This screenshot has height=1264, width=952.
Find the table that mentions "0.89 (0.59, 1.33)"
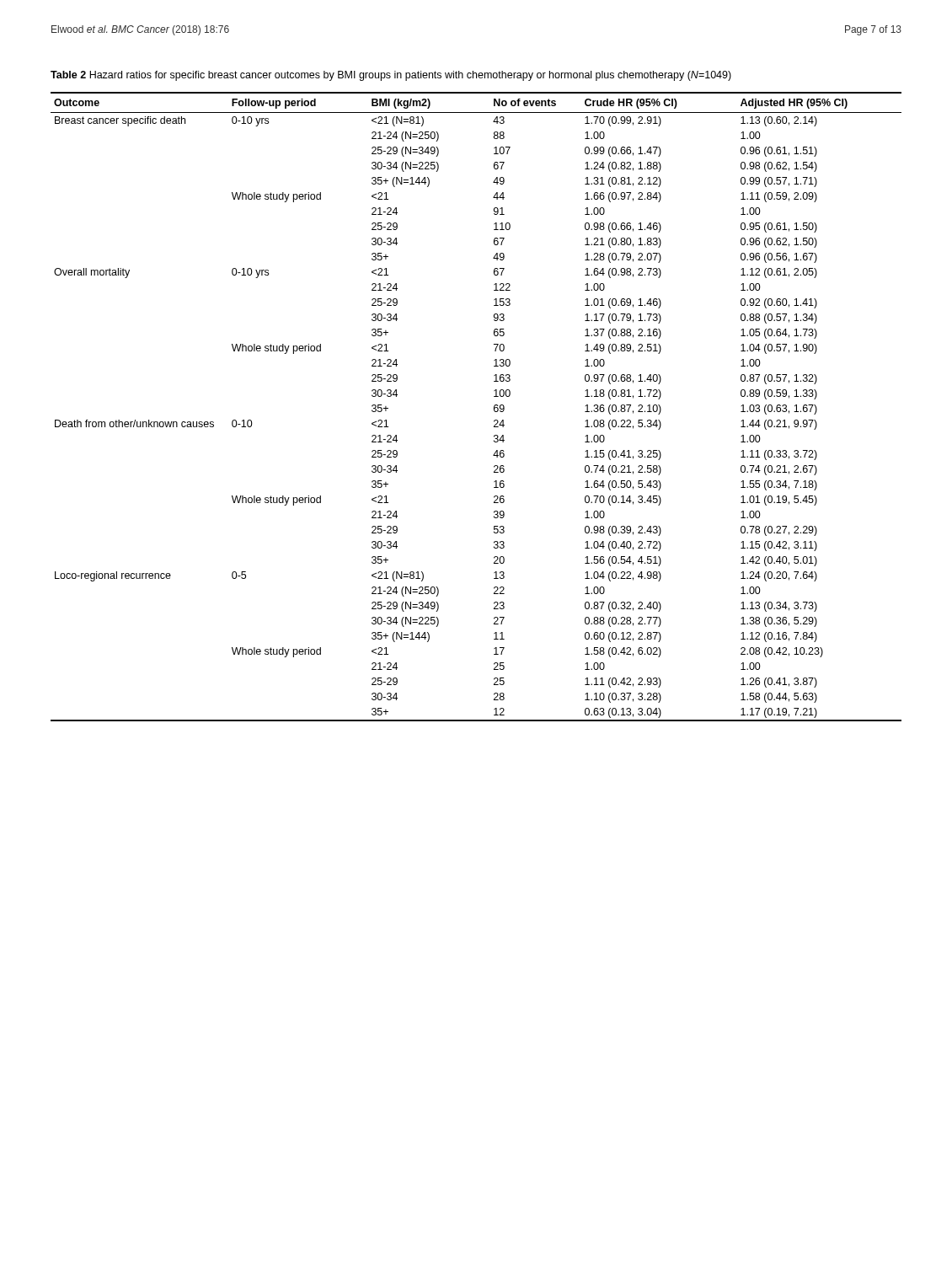point(476,406)
